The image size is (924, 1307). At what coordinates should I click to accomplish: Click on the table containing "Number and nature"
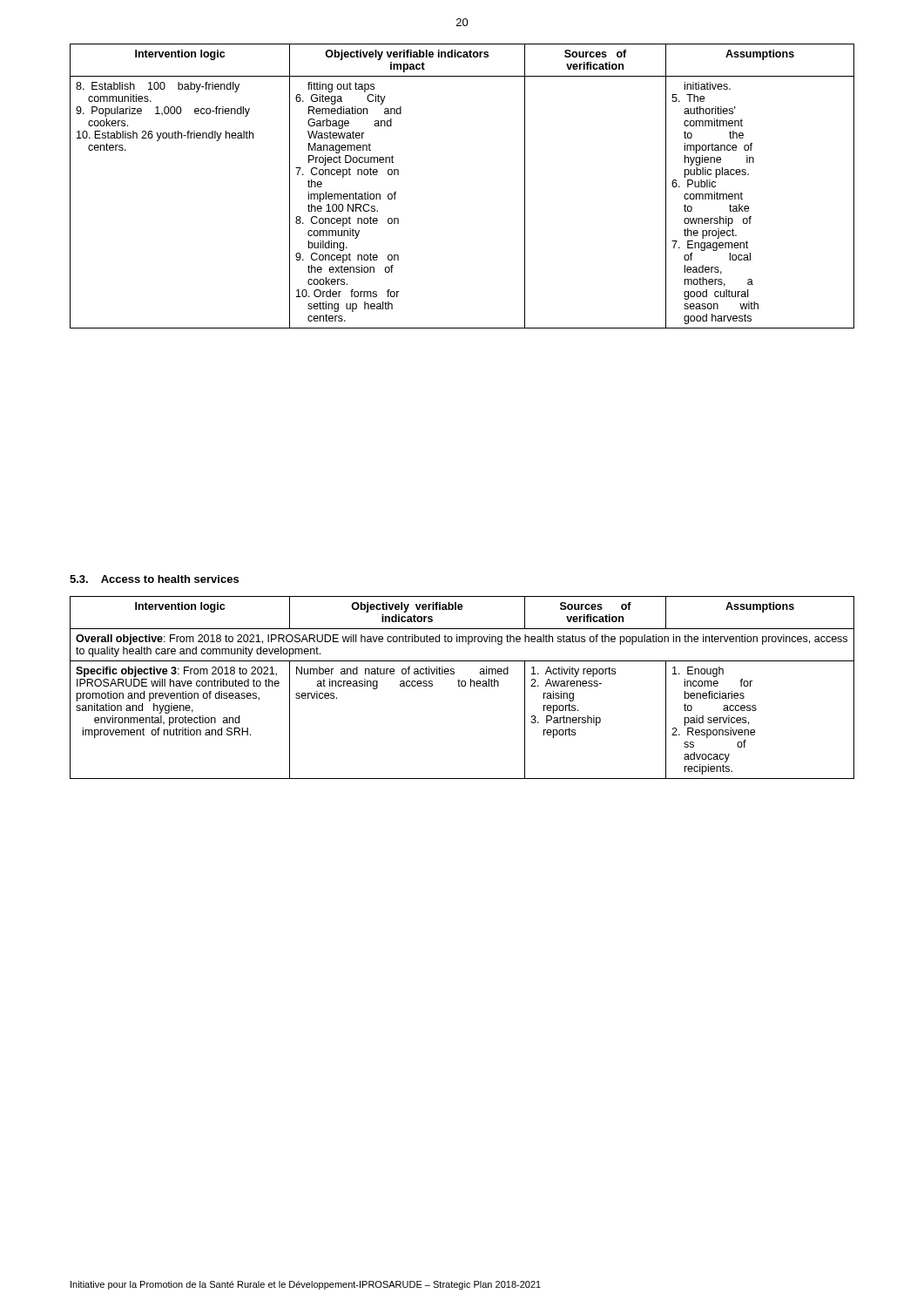click(x=462, y=687)
